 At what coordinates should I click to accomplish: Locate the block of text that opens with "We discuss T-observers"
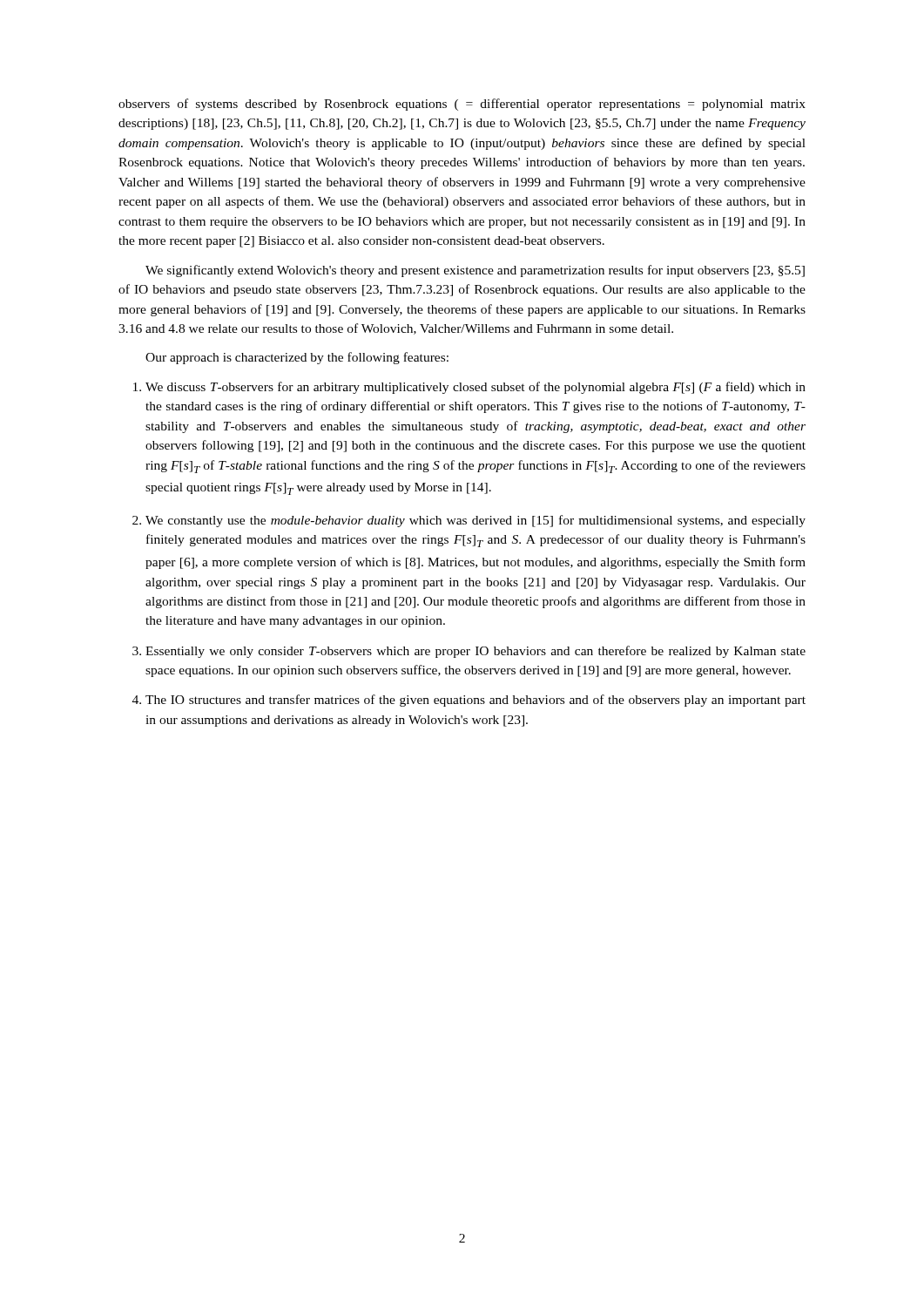click(475, 439)
